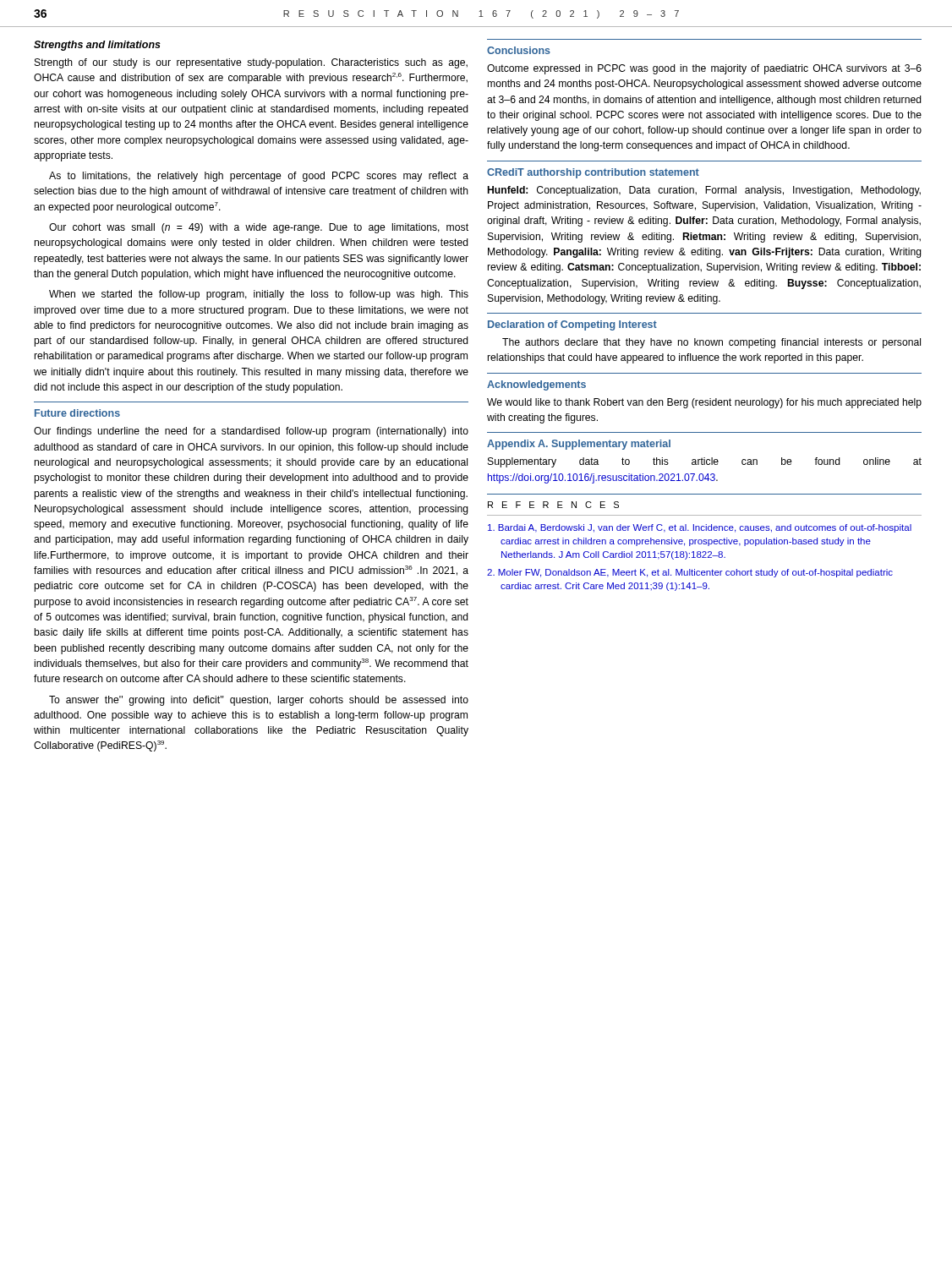Screen dimensions: 1268x952
Task: Select the section header that says "CRediT authorship contribution"
Action: point(593,172)
